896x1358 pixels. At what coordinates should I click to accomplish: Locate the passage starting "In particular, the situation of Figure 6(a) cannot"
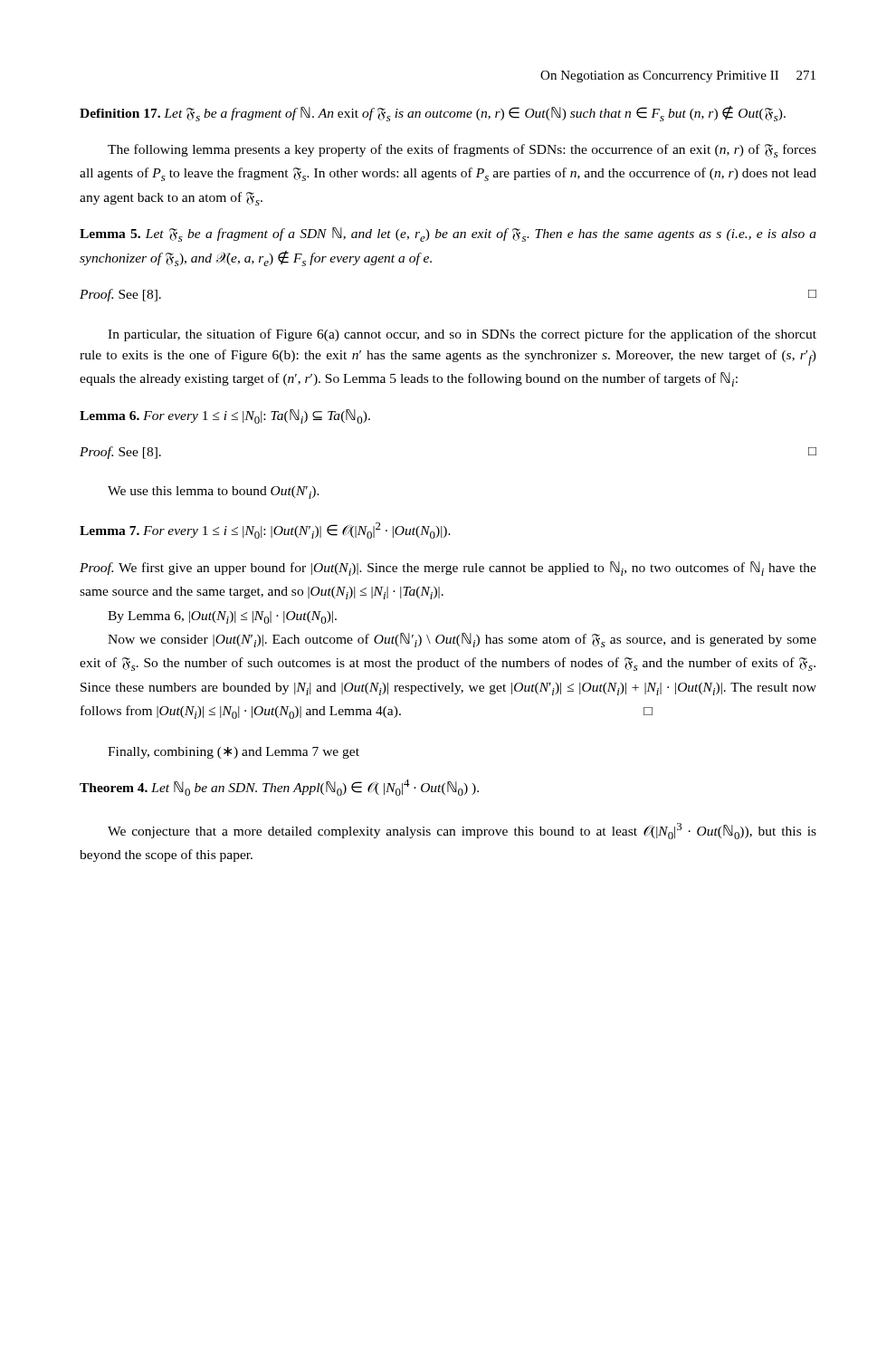point(448,357)
